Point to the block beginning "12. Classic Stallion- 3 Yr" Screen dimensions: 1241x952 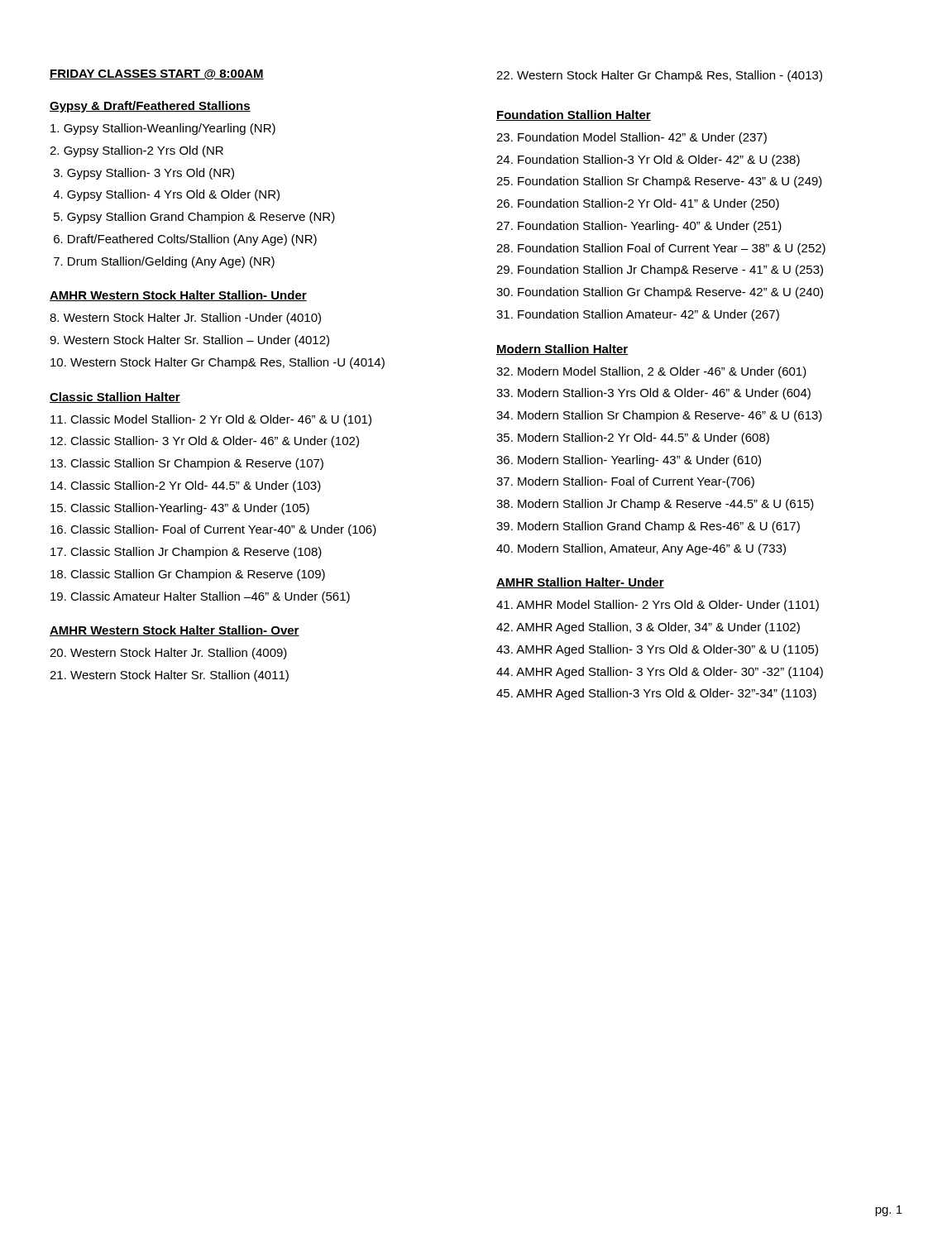click(x=205, y=441)
